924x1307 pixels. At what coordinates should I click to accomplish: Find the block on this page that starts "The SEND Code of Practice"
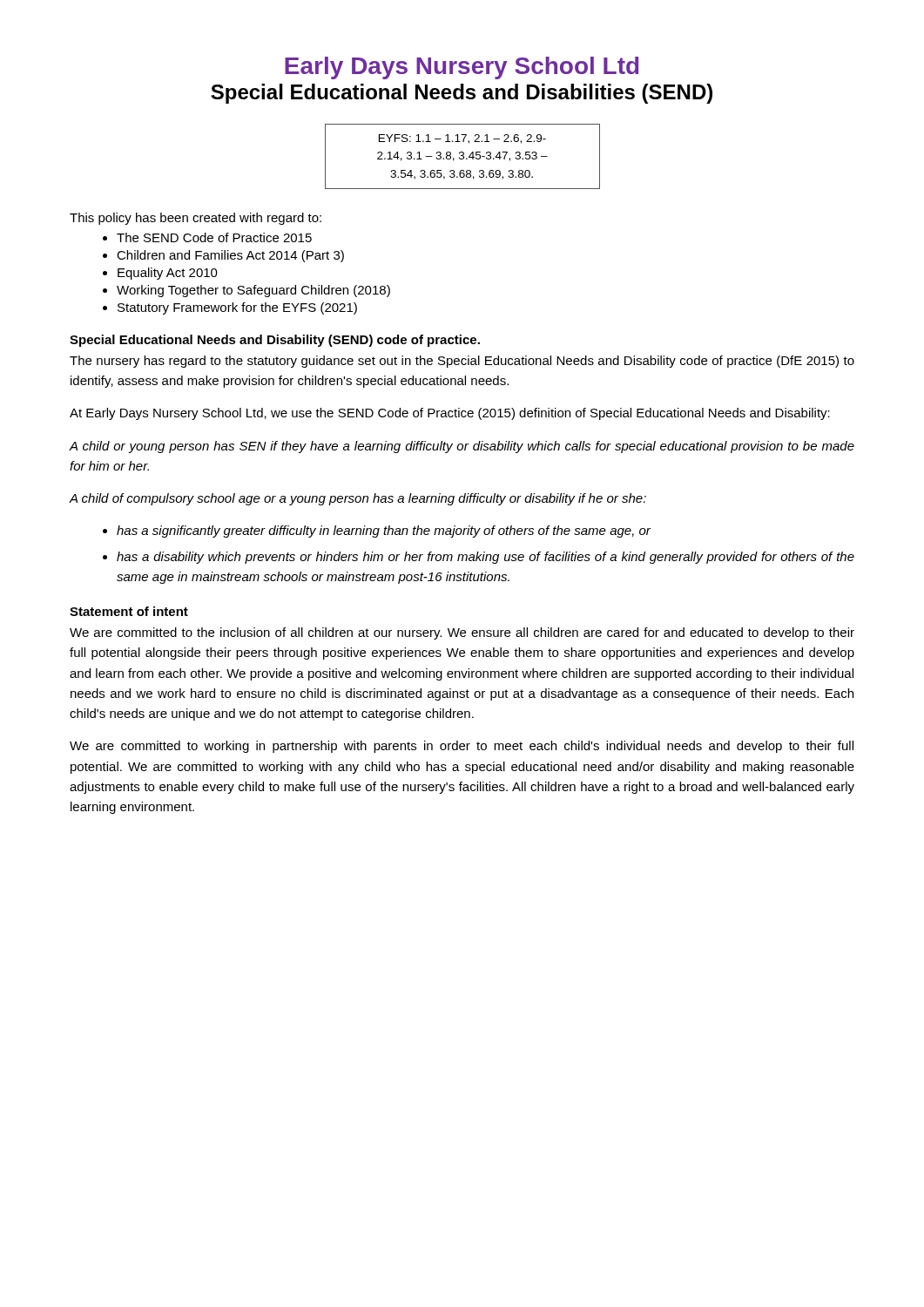click(214, 237)
